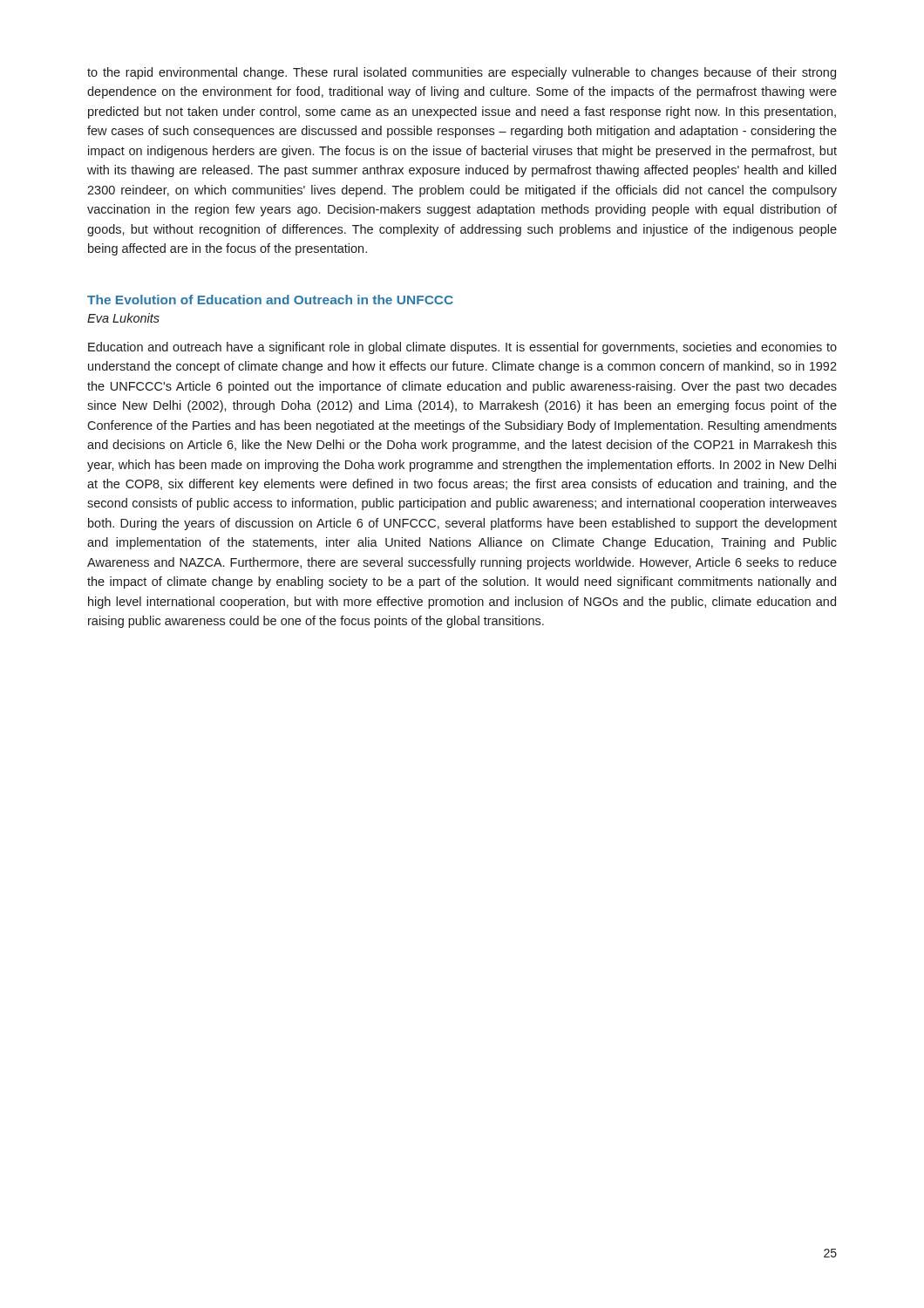The height and width of the screenshot is (1308, 924).
Task: Click on the text that says "Eva Lukonits"
Action: click(123, 318)
